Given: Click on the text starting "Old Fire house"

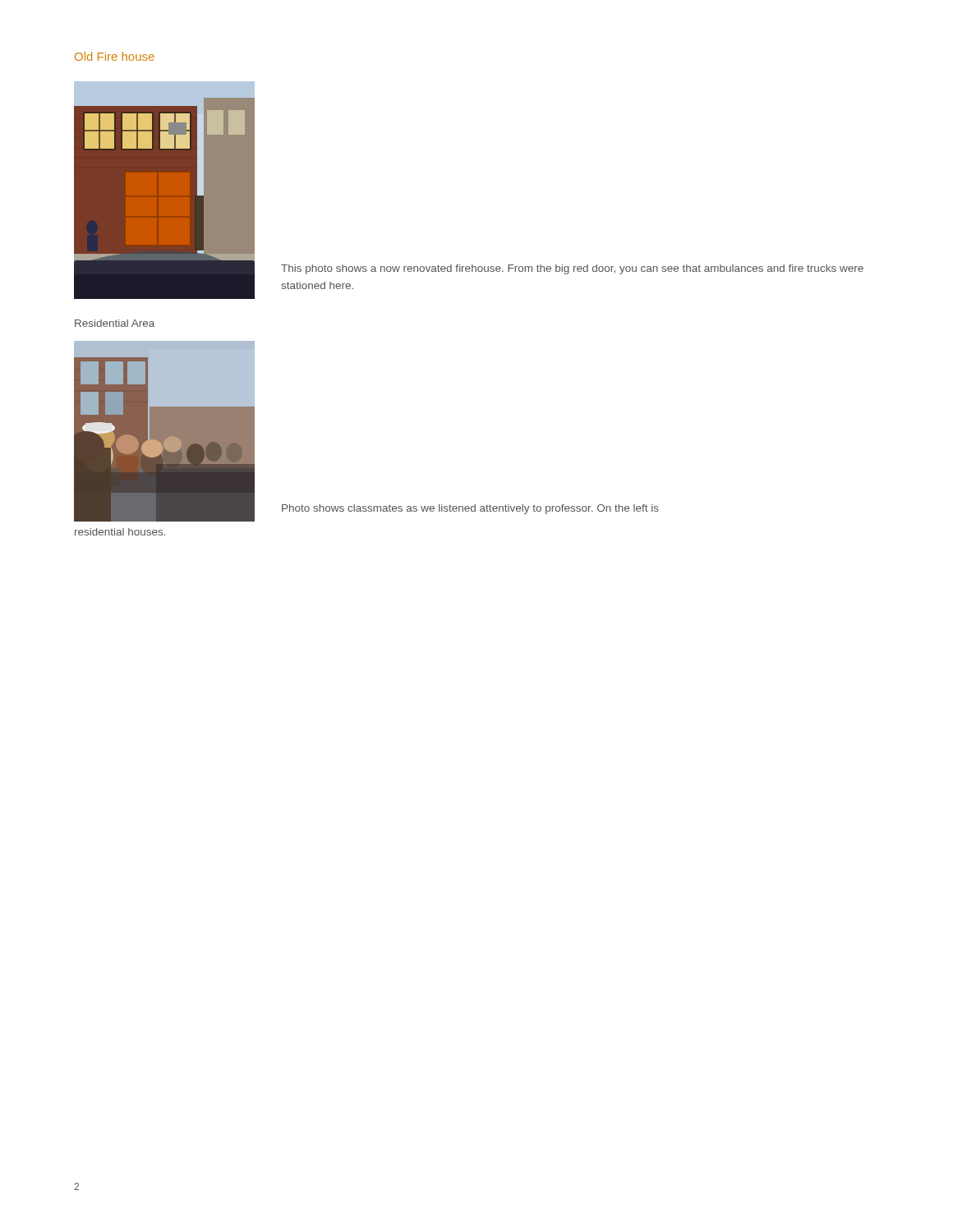Looking at the screenshot, I should pos(114,56).
